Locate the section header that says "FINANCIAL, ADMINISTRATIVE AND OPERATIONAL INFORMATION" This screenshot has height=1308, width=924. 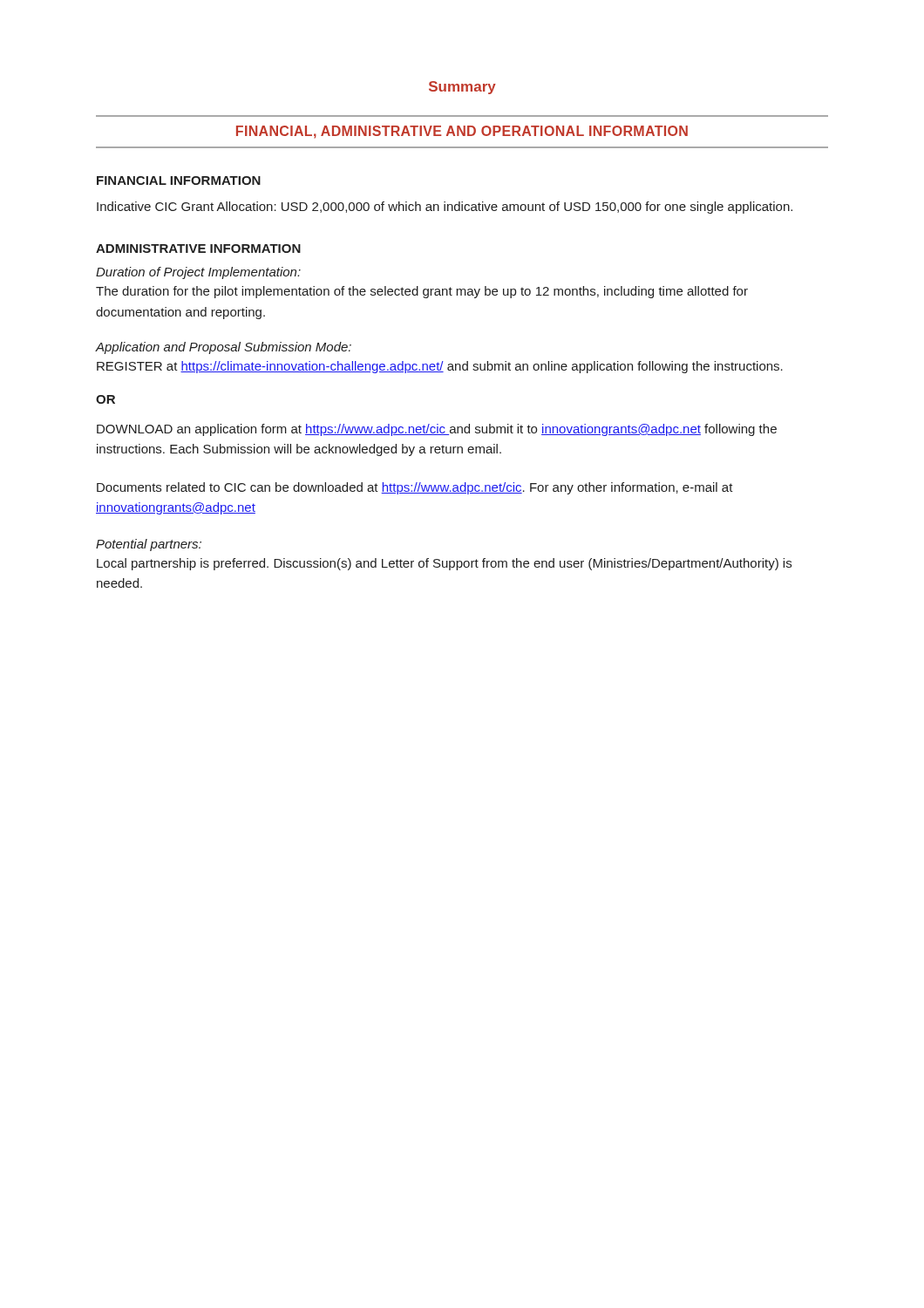[x=462, y=131]
